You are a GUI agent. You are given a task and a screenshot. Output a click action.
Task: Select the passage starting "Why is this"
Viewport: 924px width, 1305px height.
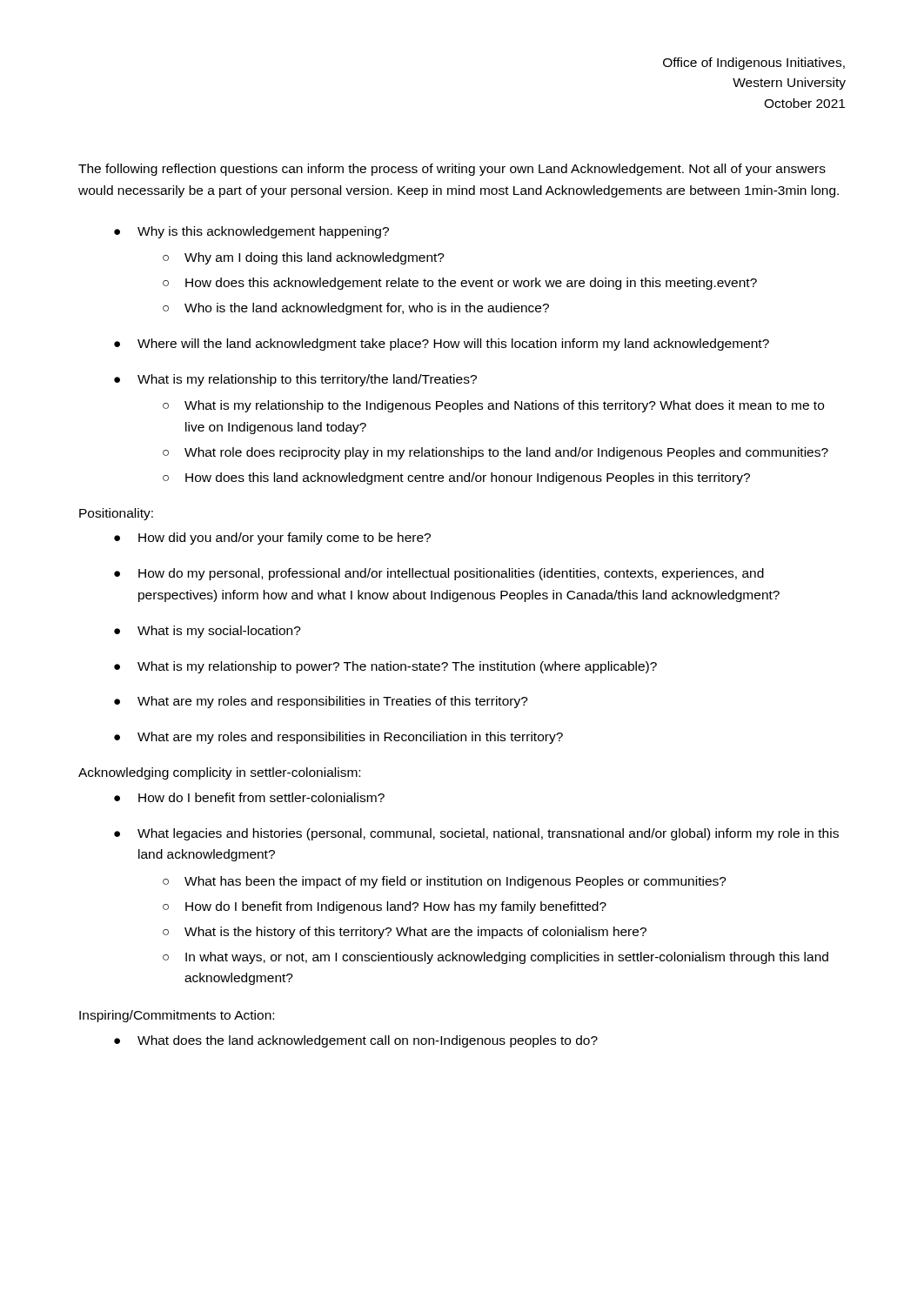492,271
